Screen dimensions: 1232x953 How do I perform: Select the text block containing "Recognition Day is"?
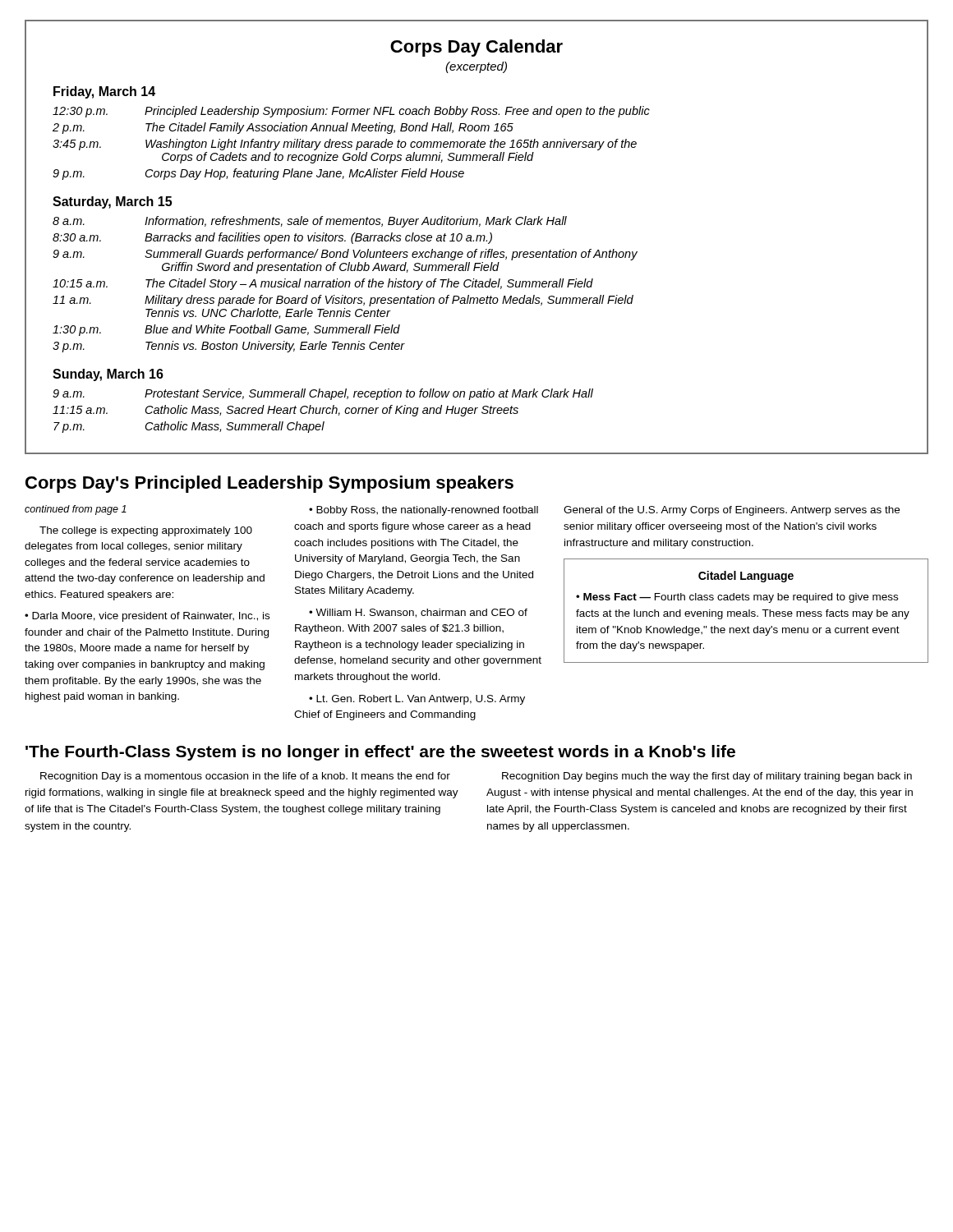coord(246,801)
